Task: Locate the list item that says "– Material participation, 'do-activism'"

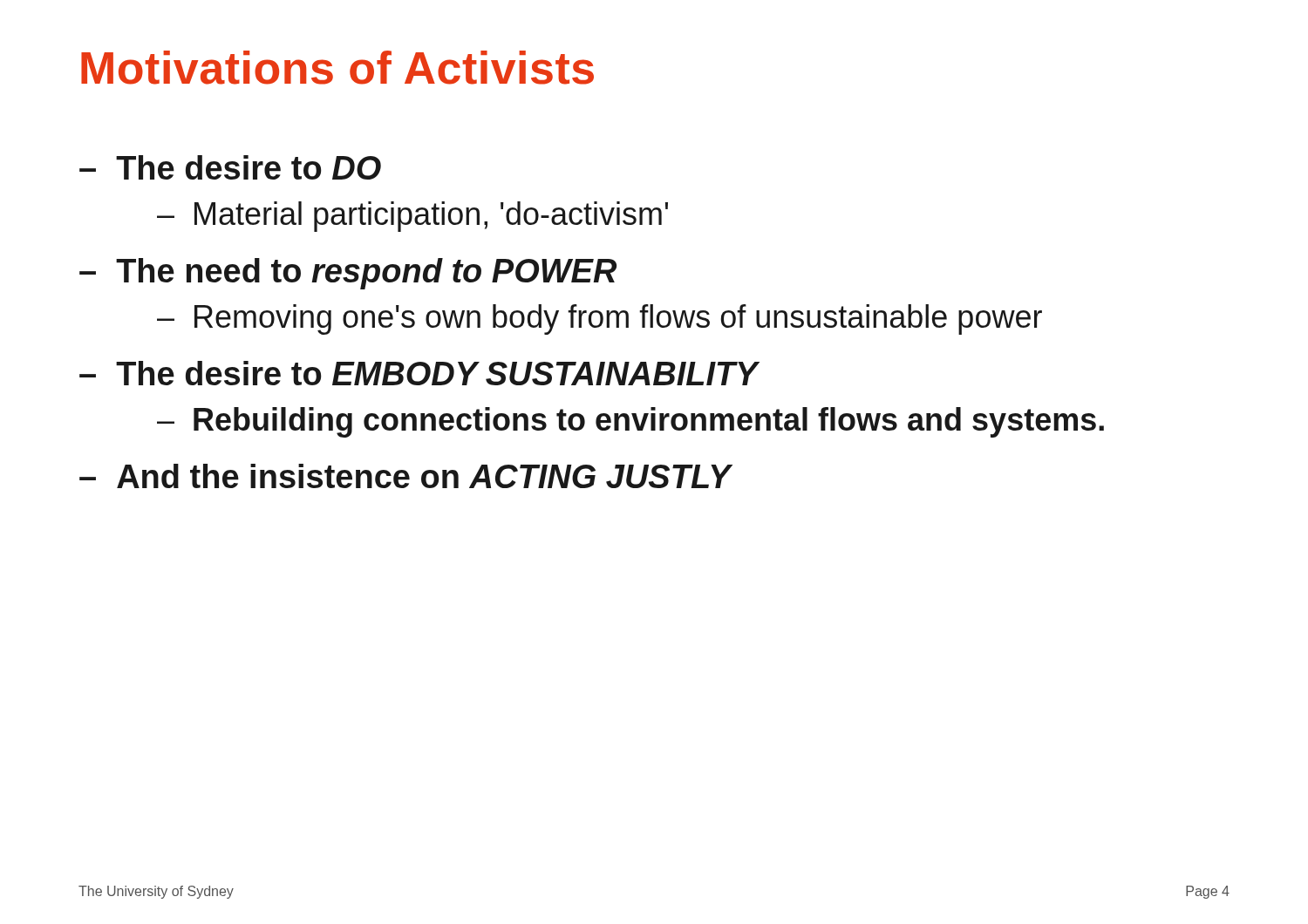Action: (x=413, y=214)
